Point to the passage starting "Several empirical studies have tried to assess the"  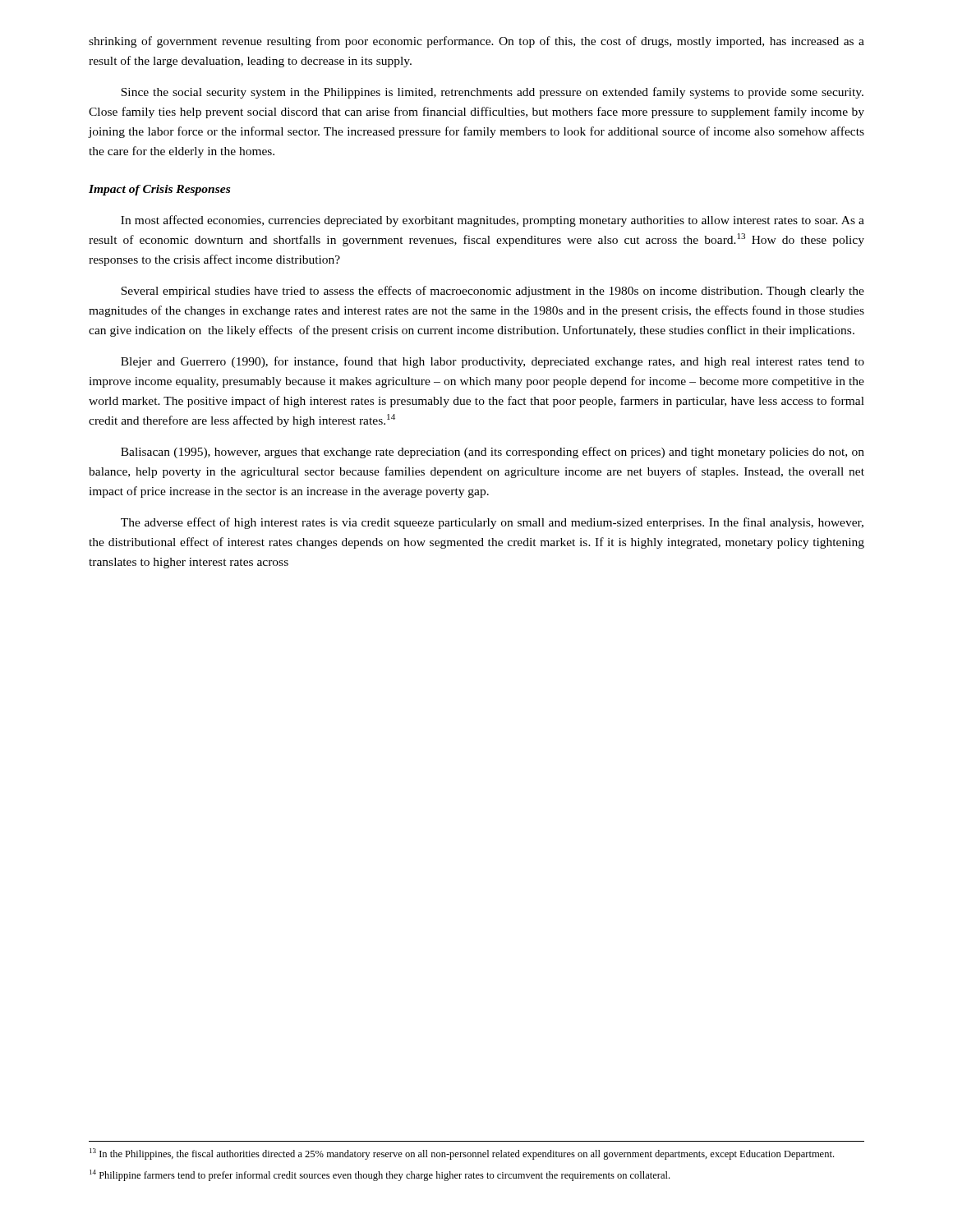click(476, 311)
